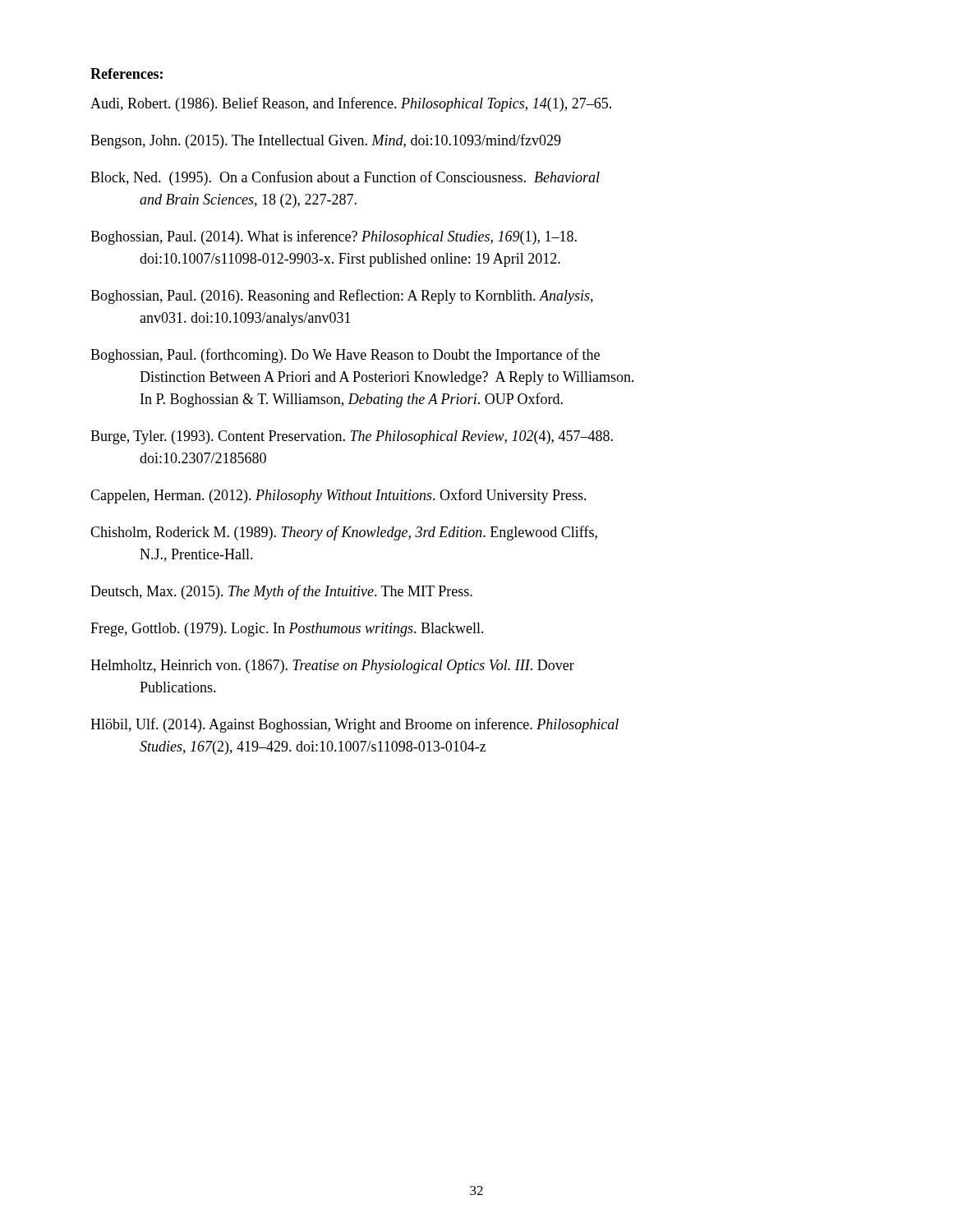Viewport: 953px width, 1232px height.
Task: Select the list item that reads "Burge, Tyler. (1993). Content Preservation. The Philosophical Review,"
Action: click(352, 447)
